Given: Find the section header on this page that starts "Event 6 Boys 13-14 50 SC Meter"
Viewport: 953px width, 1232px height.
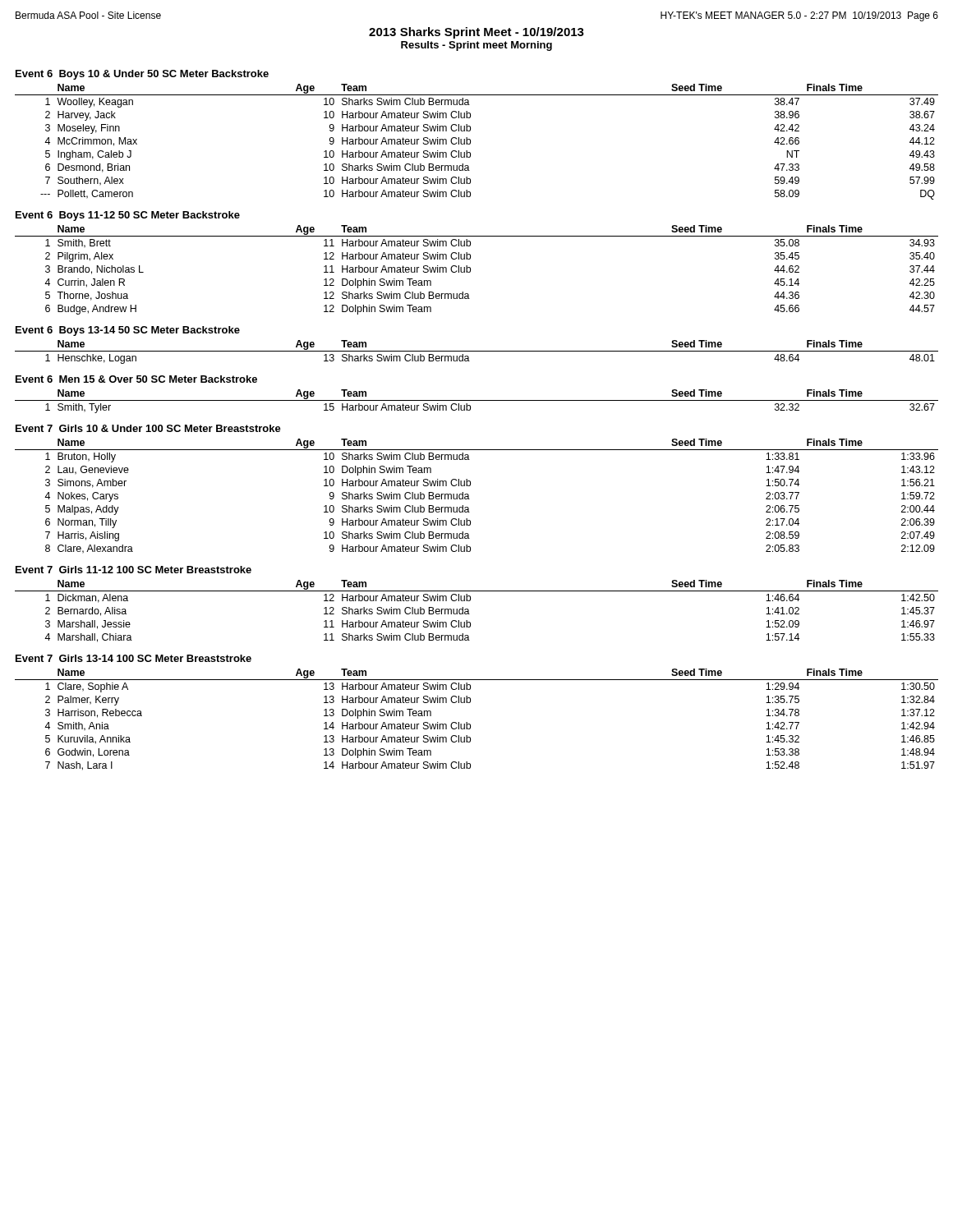Looking at the screenshot, I should point(127,330).
